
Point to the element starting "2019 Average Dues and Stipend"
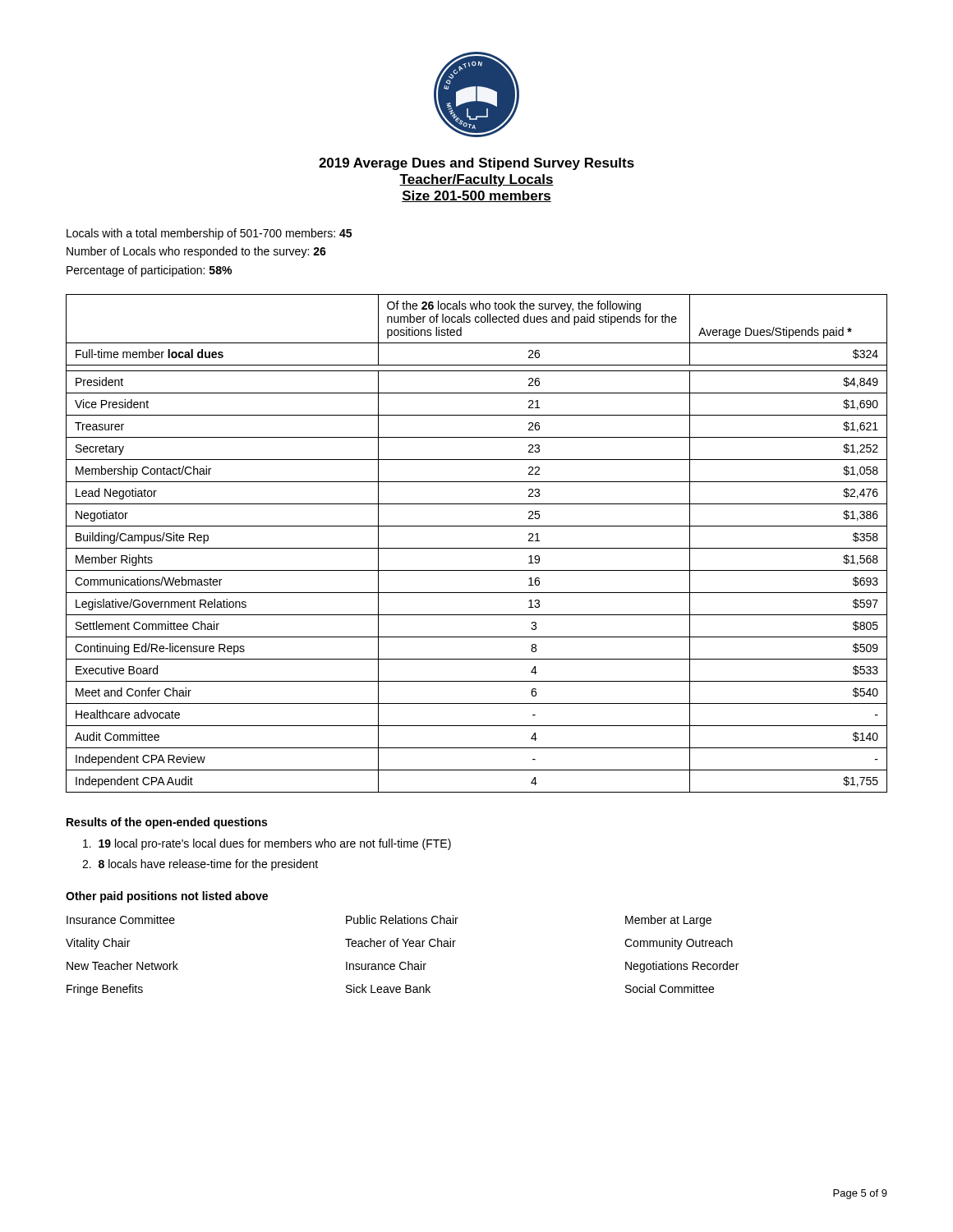coord(476,180)
